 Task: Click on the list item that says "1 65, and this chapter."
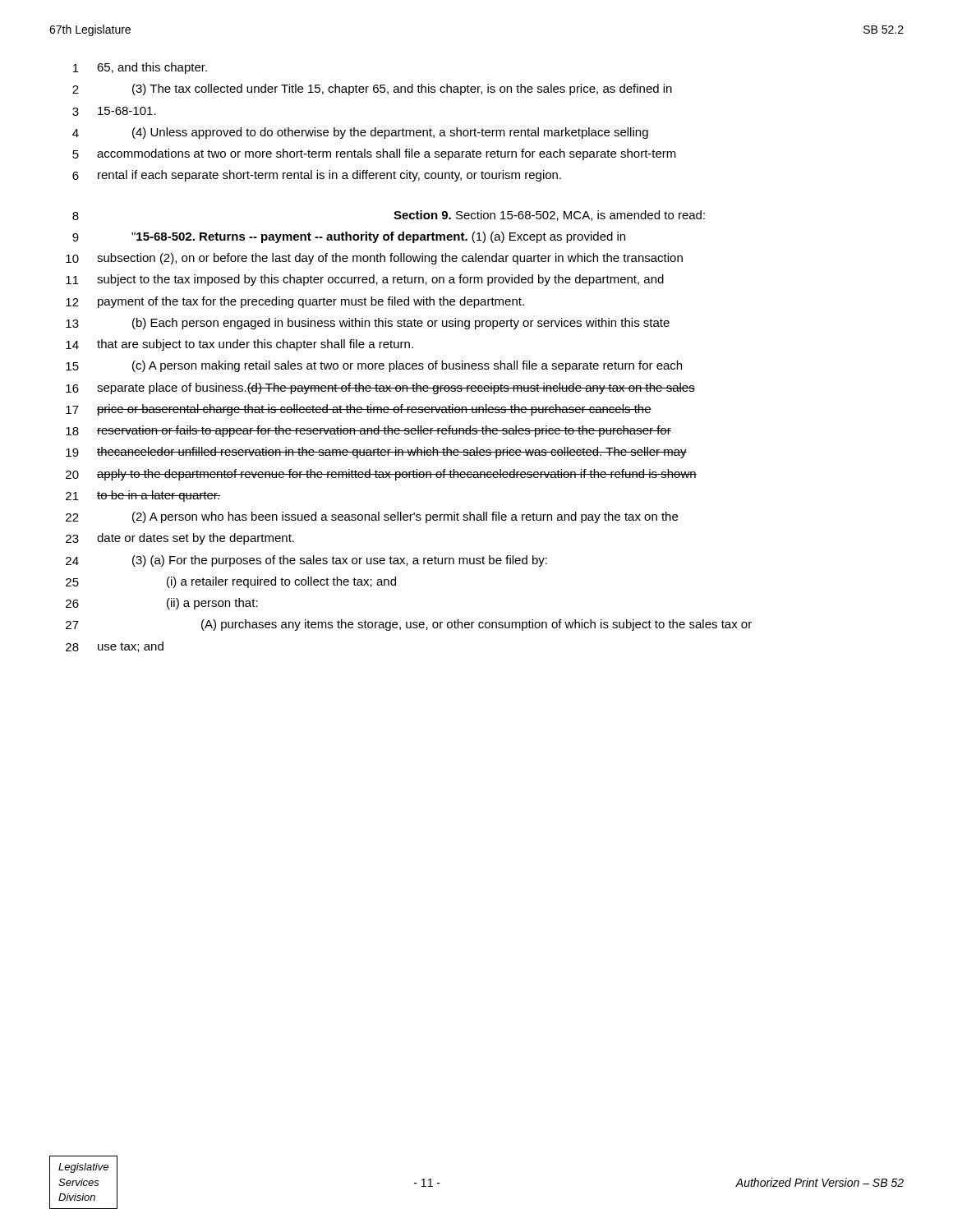(x=140, y=68)
